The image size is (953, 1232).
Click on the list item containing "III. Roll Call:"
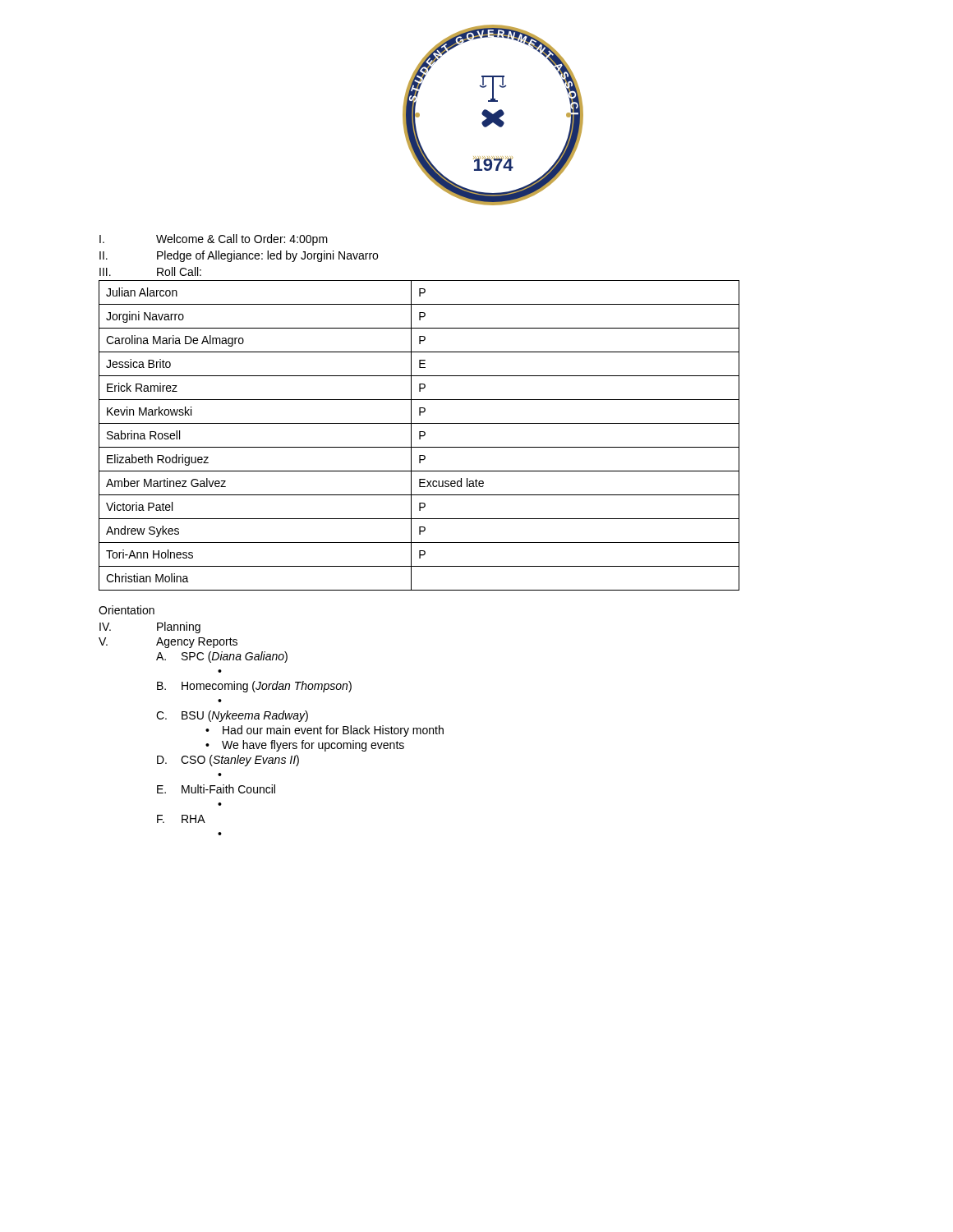tap(150, 272)
